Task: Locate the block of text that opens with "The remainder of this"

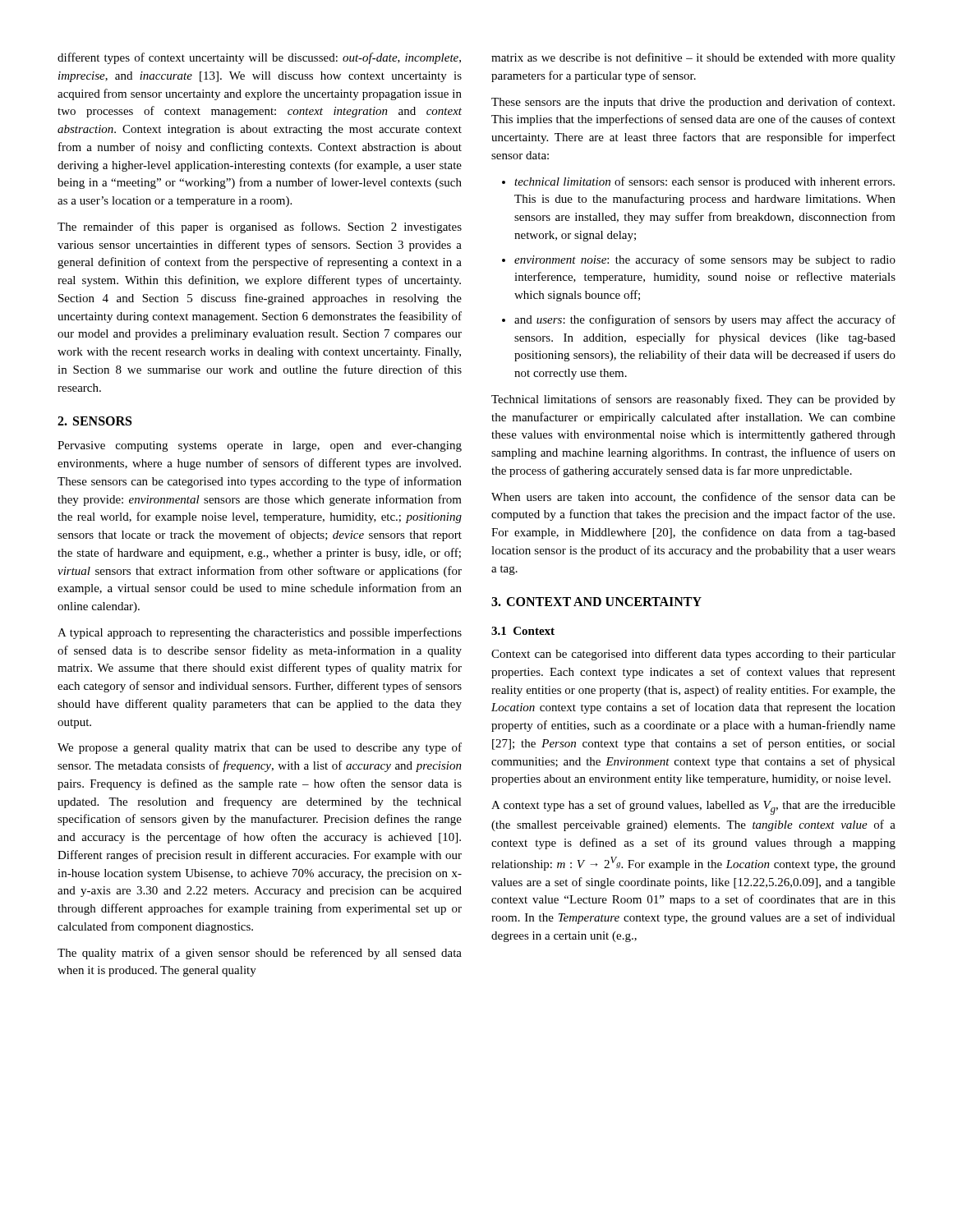Action: click(260, 308)
